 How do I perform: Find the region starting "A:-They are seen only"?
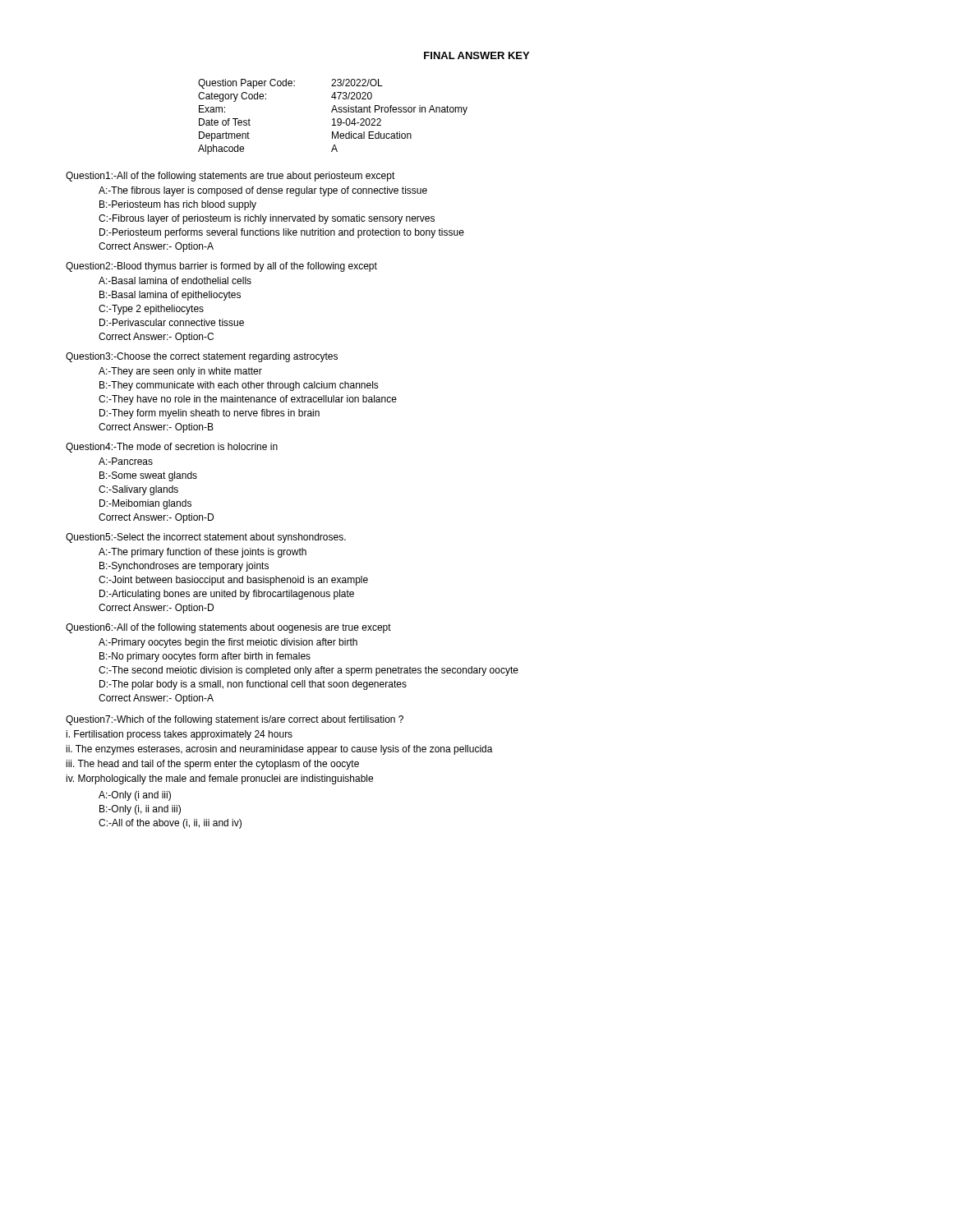pos(180,371)
